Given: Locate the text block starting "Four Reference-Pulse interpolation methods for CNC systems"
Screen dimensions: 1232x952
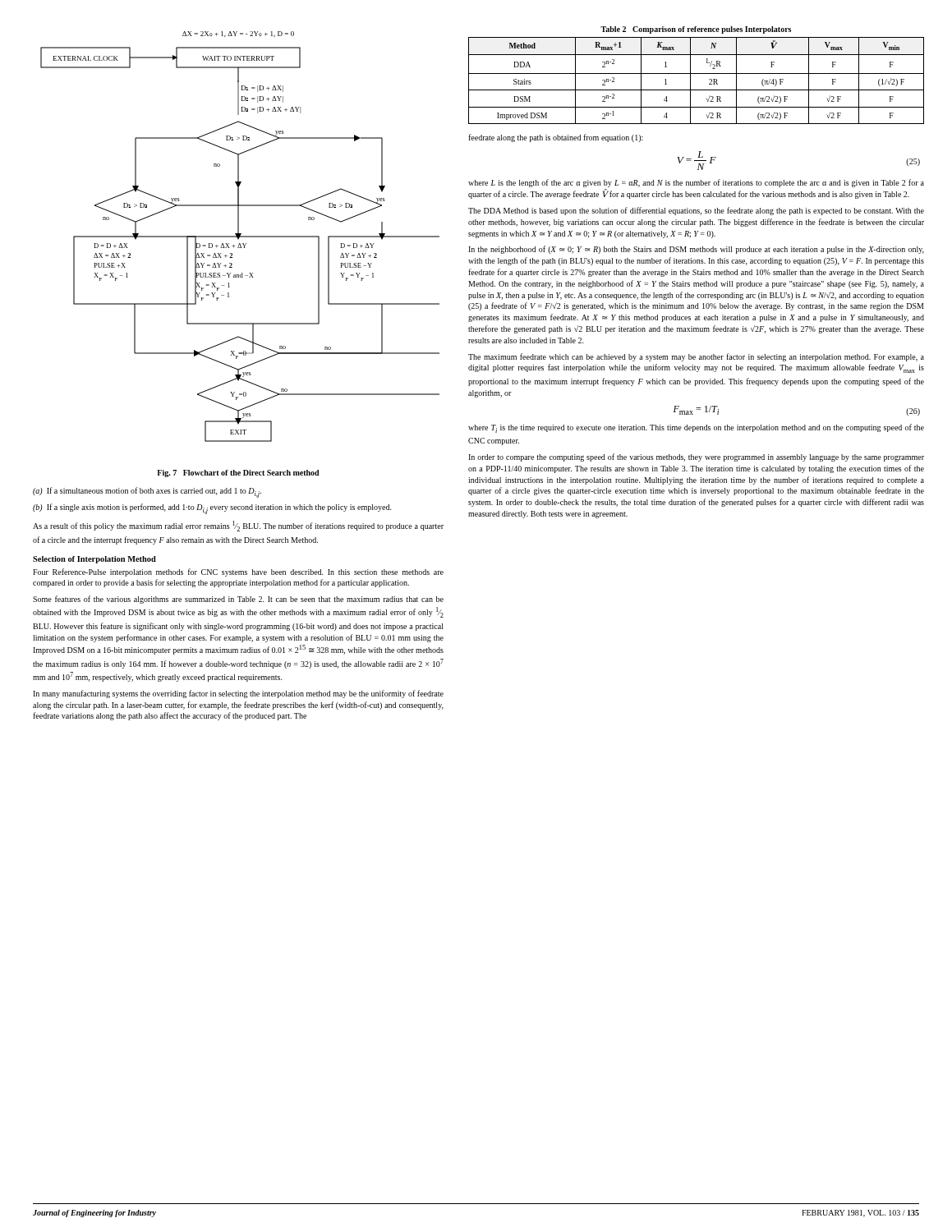Looking at the screenshot, I should coord(238,577).
